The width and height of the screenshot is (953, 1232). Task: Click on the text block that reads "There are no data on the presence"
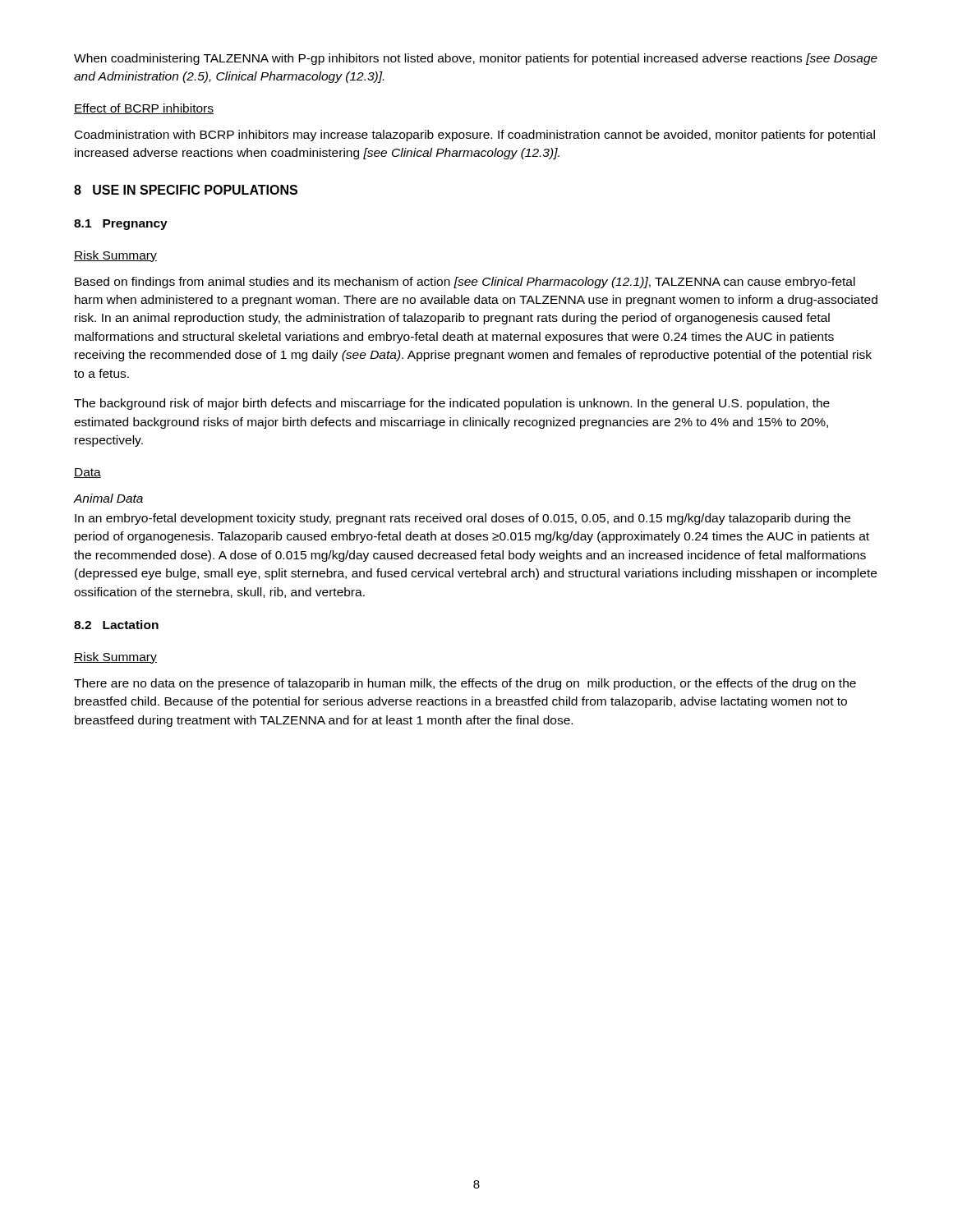[476, 702]
